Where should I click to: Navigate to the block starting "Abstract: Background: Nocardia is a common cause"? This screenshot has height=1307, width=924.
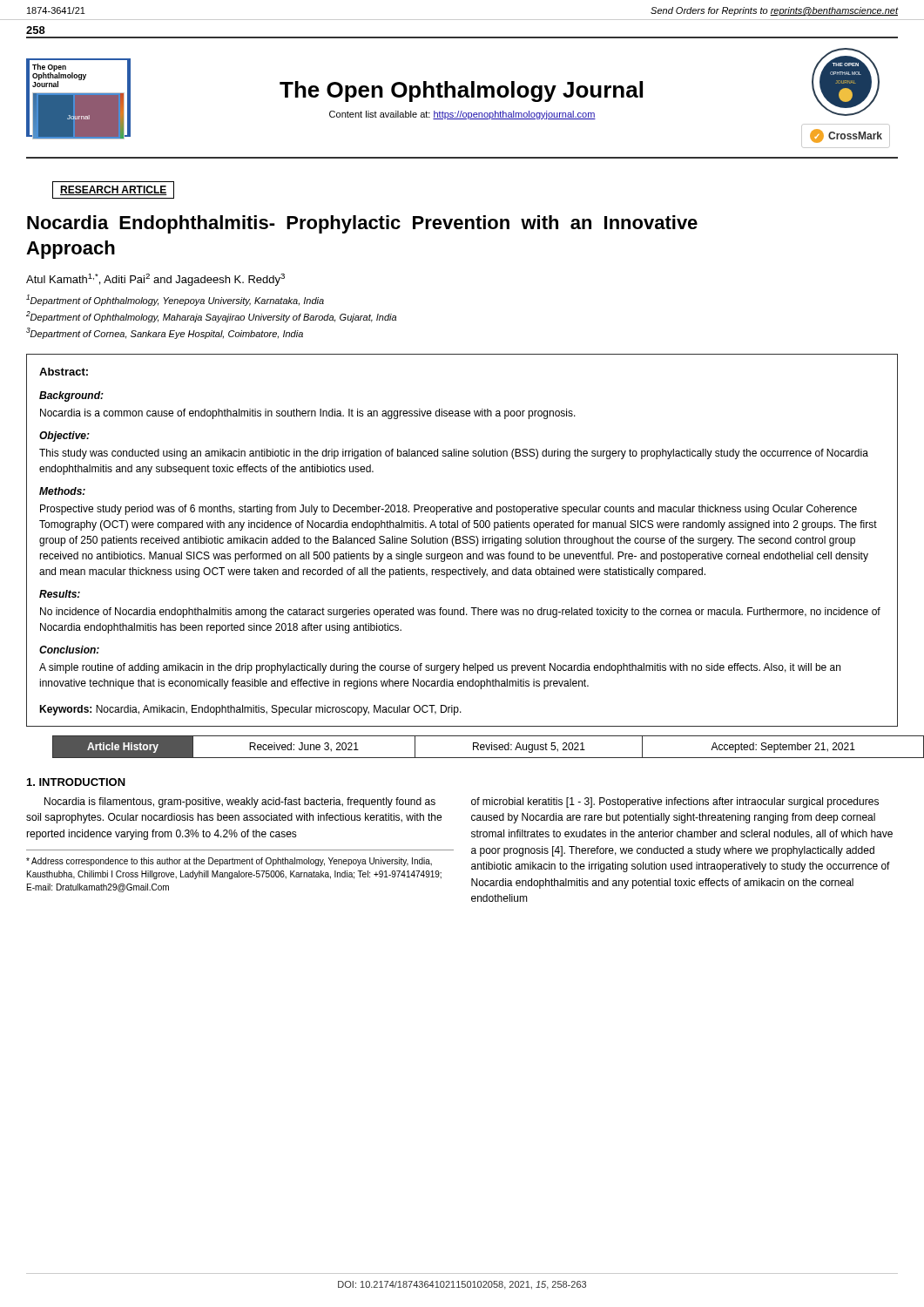pos(462,540)
